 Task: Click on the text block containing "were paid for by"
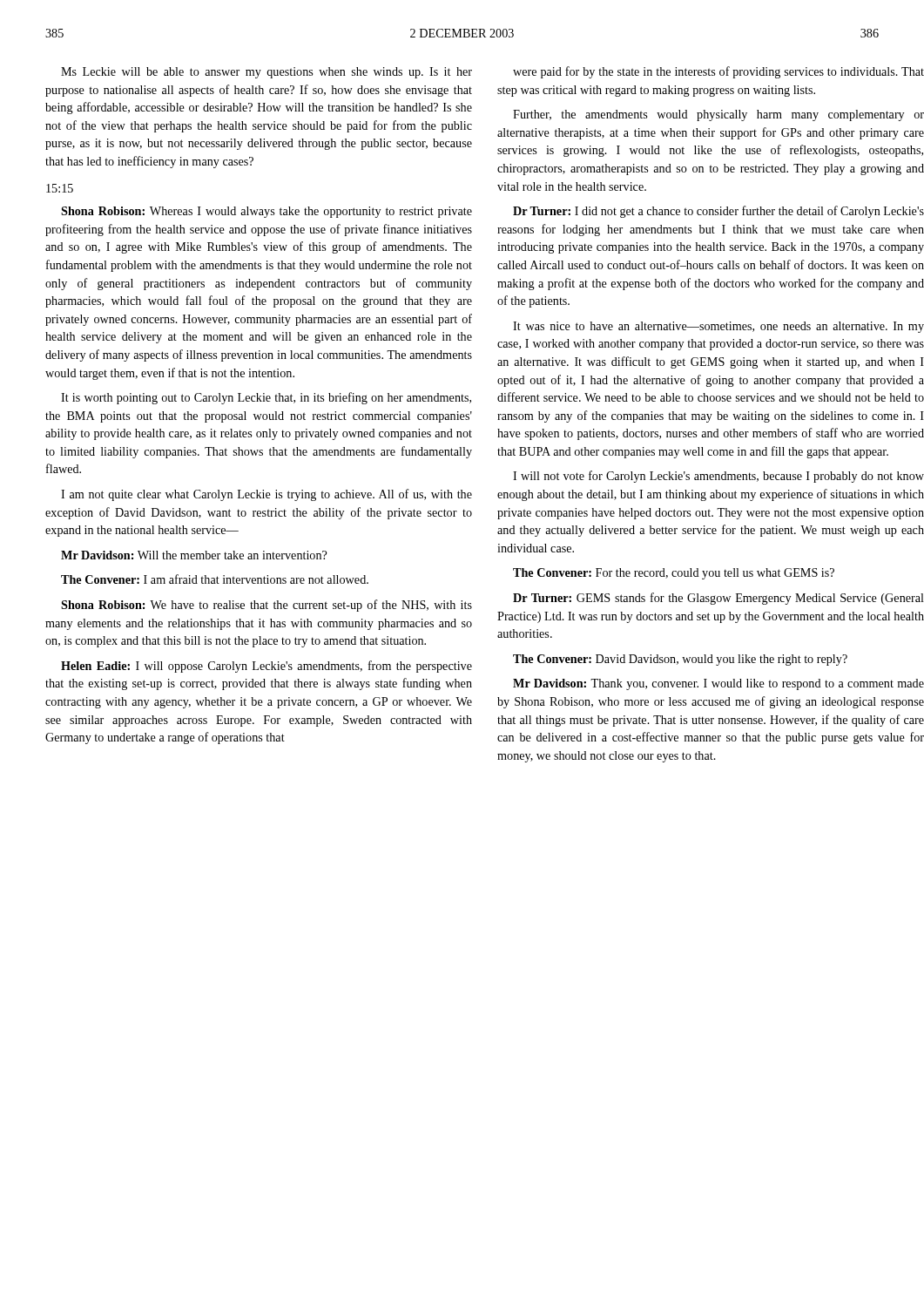(x=711, y=81)
